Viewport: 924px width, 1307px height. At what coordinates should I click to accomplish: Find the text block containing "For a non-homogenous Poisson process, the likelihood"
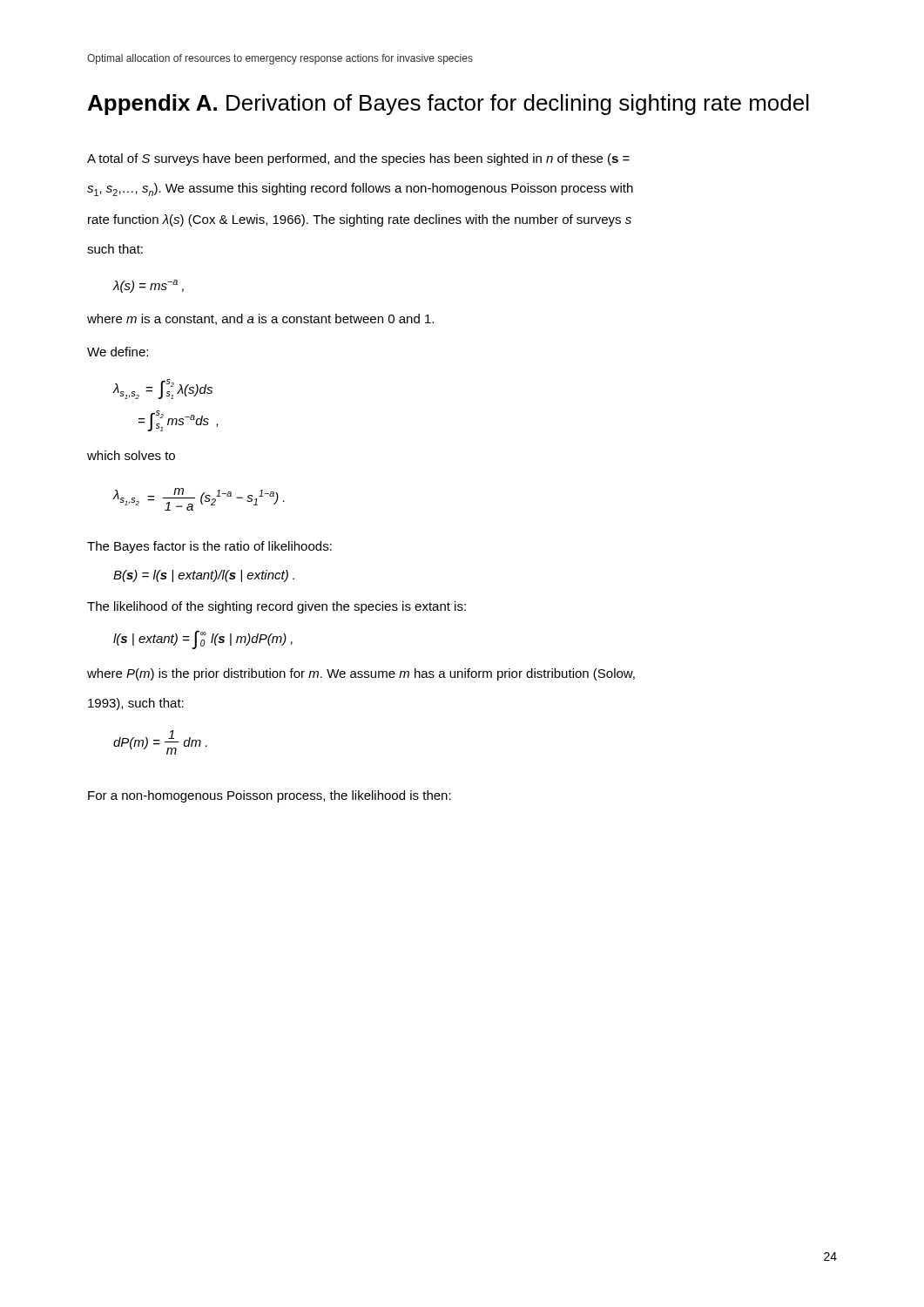[269, 795]
